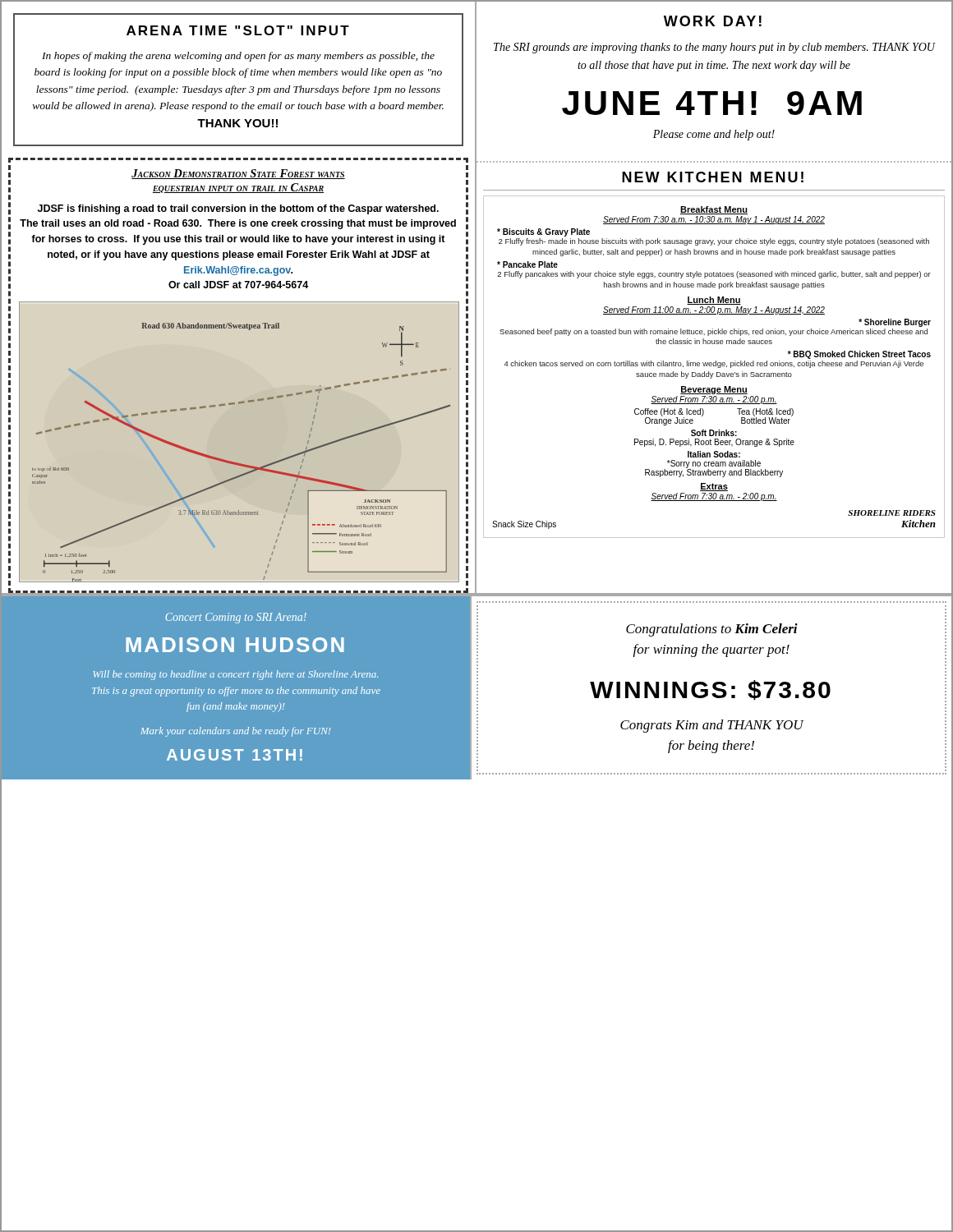The width and height of the screenshot is (953, 1232).
Task: Find "New Kitchen Menu!" on this page
Action: pyautogui.click(x=714, y=178)
